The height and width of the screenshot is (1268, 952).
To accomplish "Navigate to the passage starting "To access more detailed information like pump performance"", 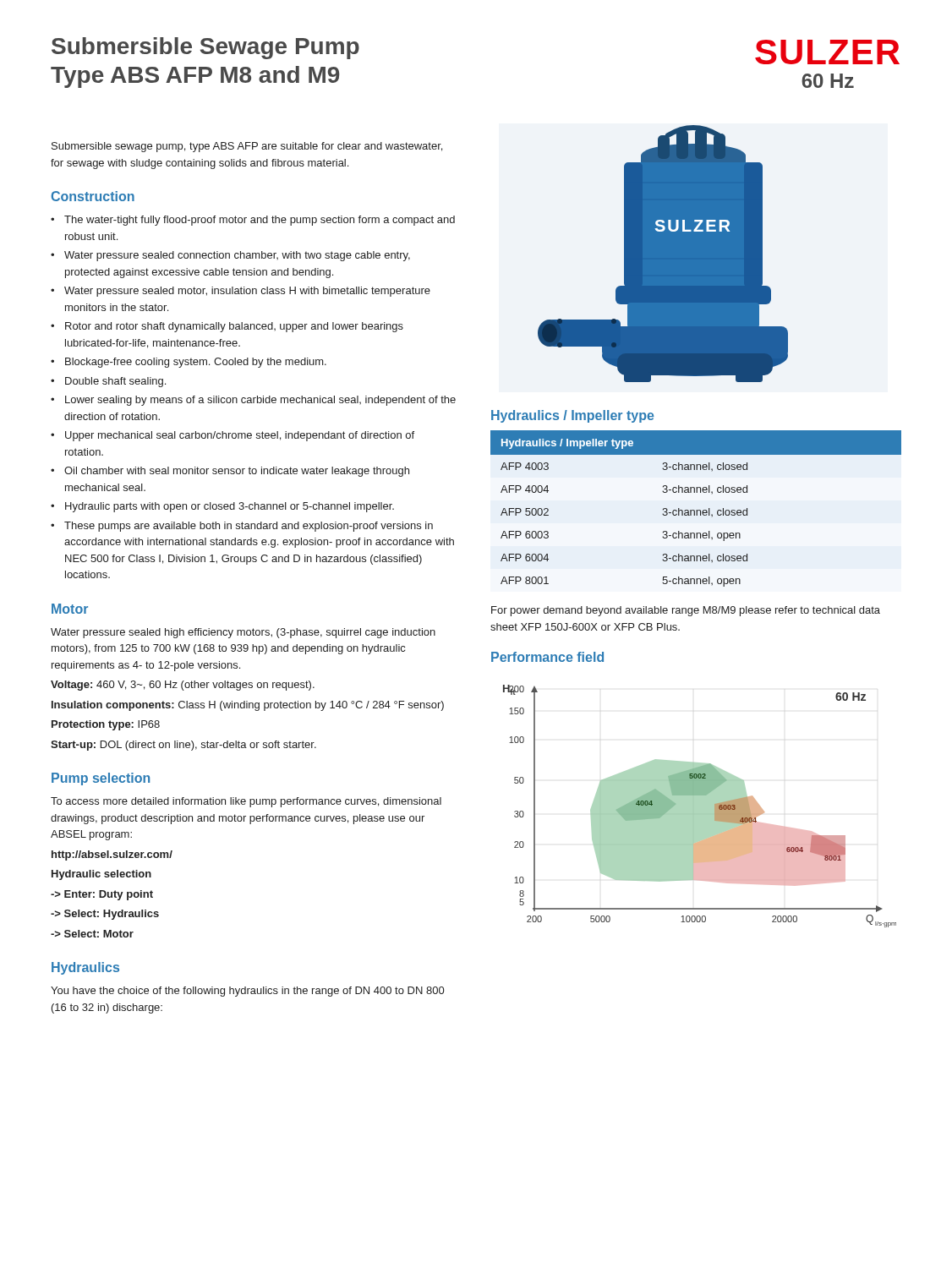I will (x=246, y=817).
